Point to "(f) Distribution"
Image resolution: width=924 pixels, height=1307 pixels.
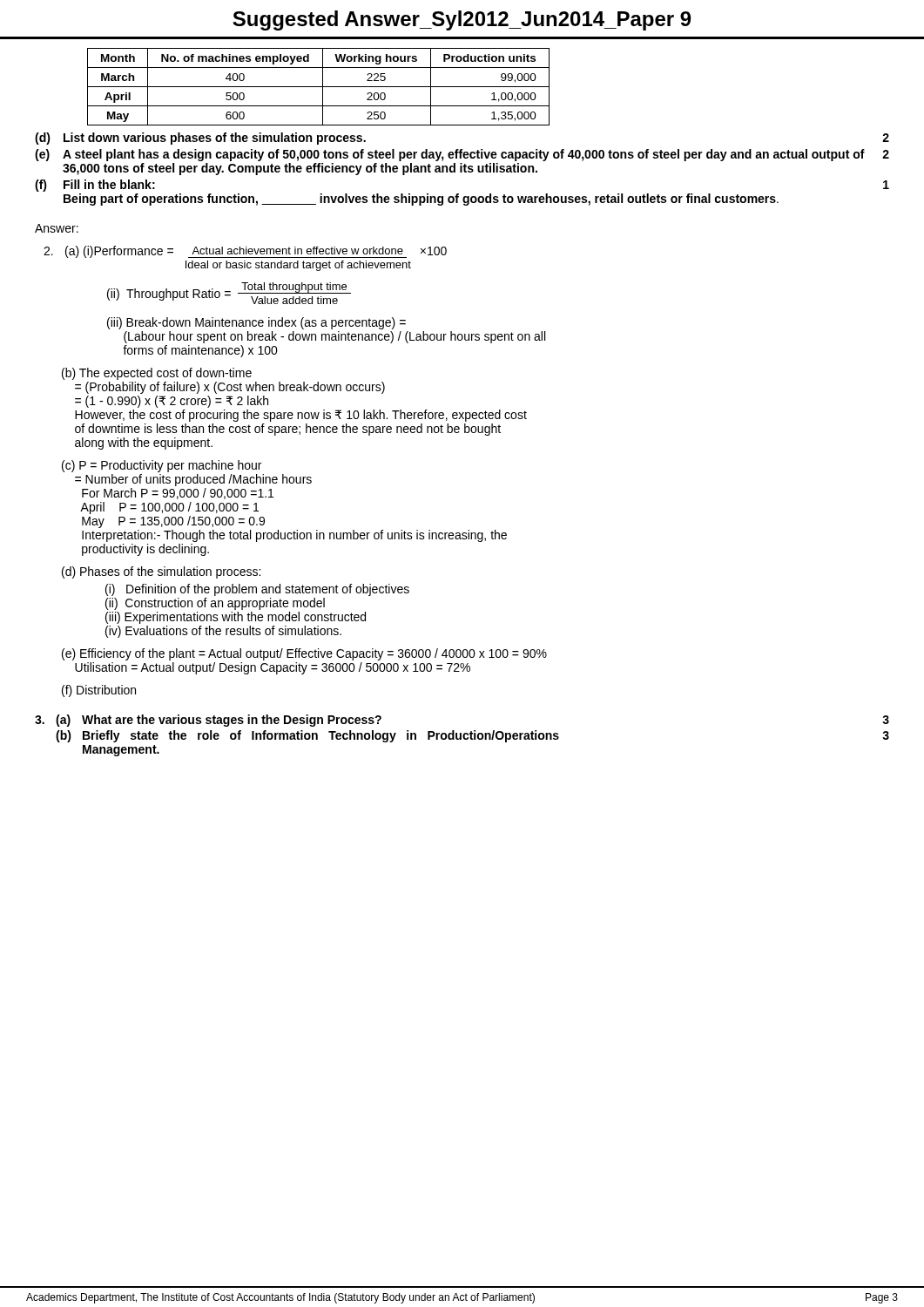point(99,690)
